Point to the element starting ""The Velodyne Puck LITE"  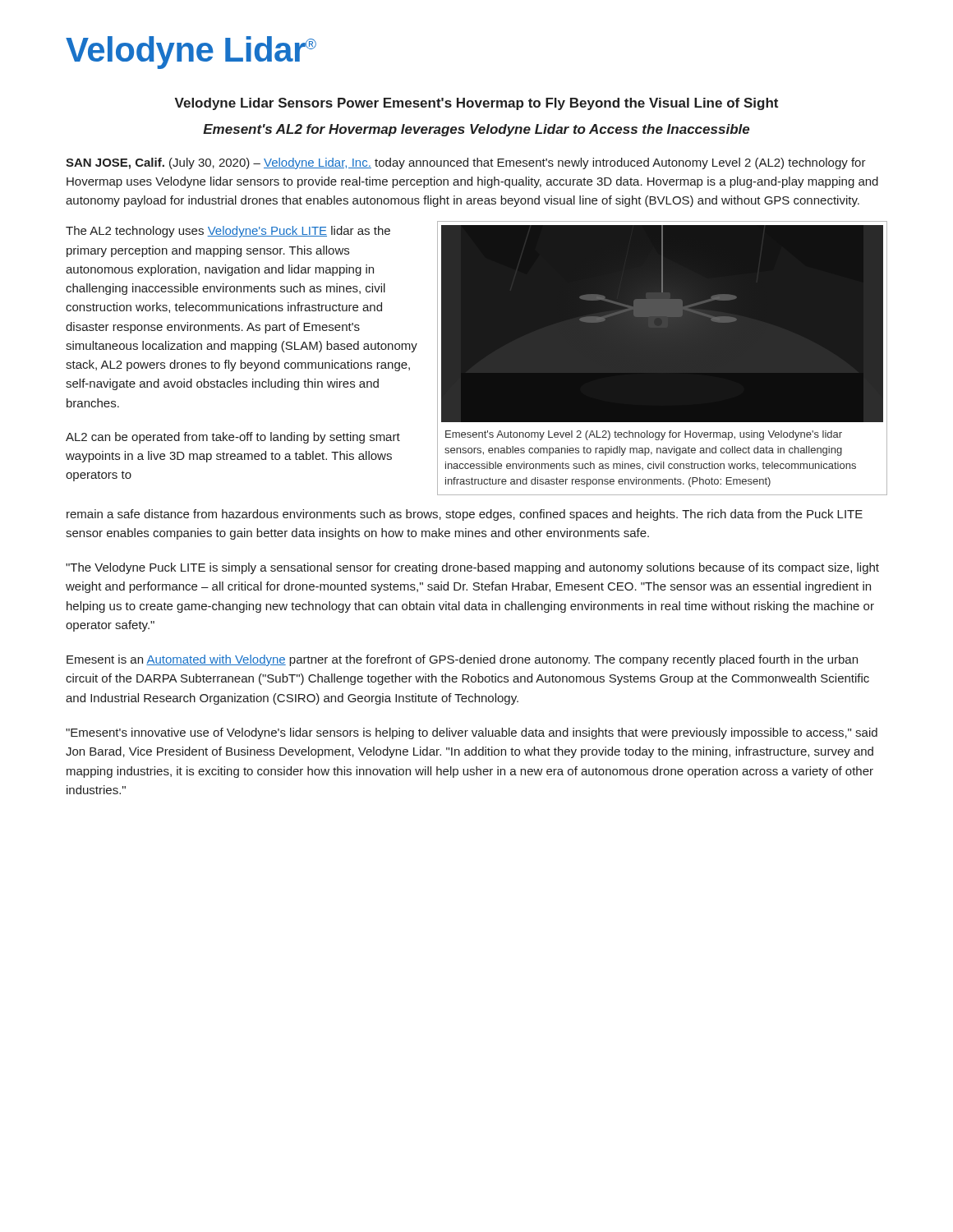(x=472, y=596)
